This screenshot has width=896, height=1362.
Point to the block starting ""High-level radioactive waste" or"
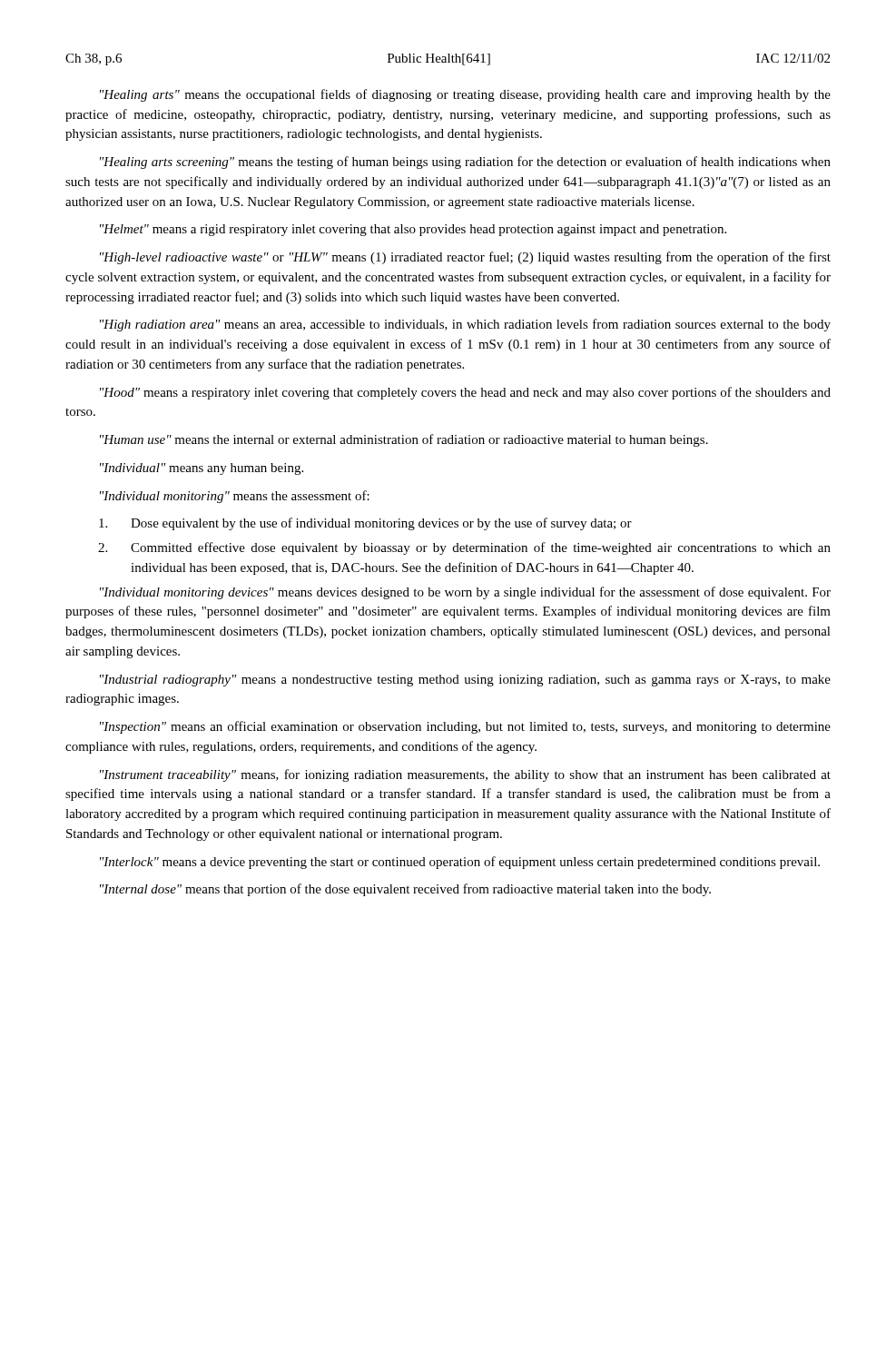point(448,277)
